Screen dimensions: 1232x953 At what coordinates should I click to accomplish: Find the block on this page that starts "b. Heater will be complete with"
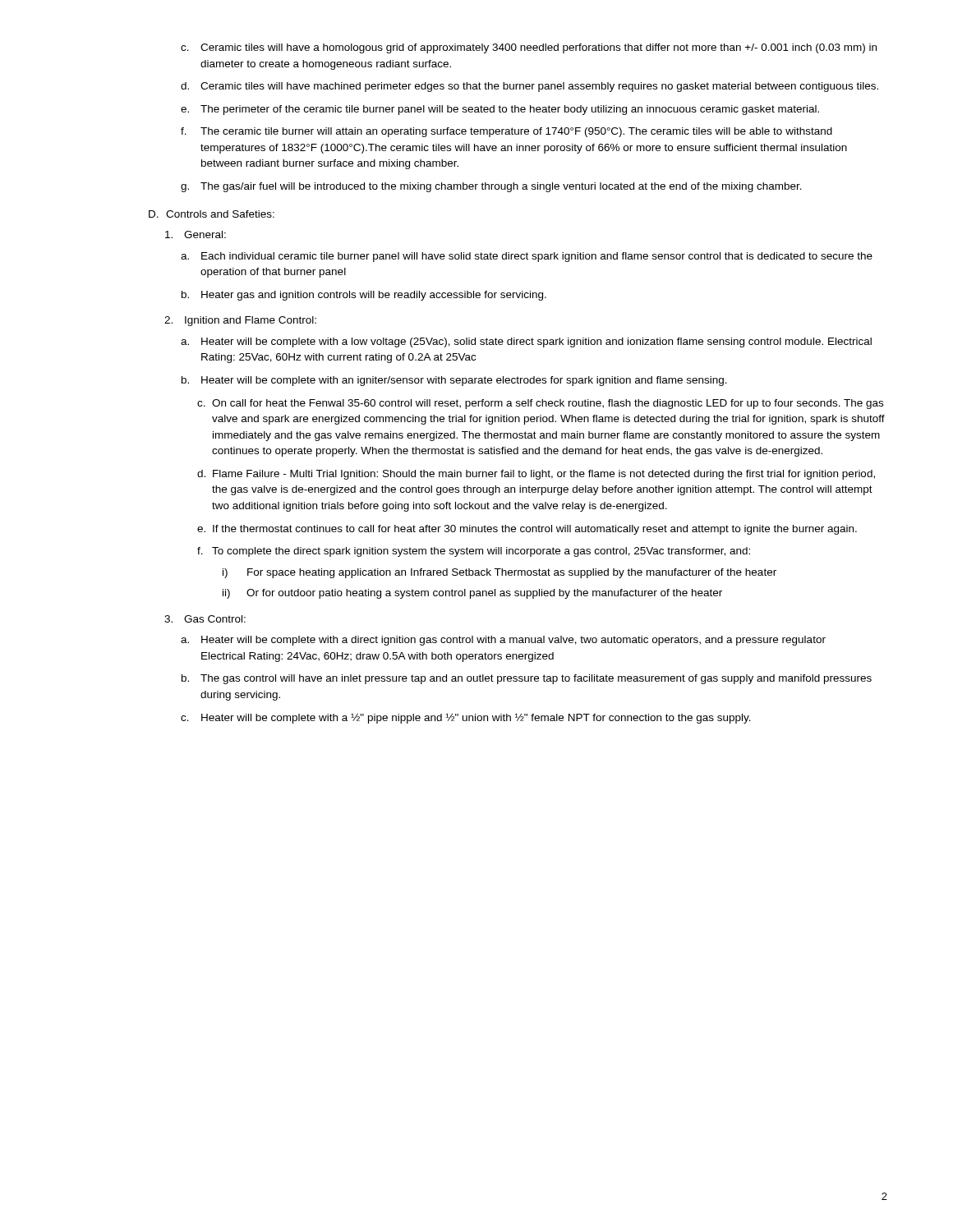tap(534, 380)
